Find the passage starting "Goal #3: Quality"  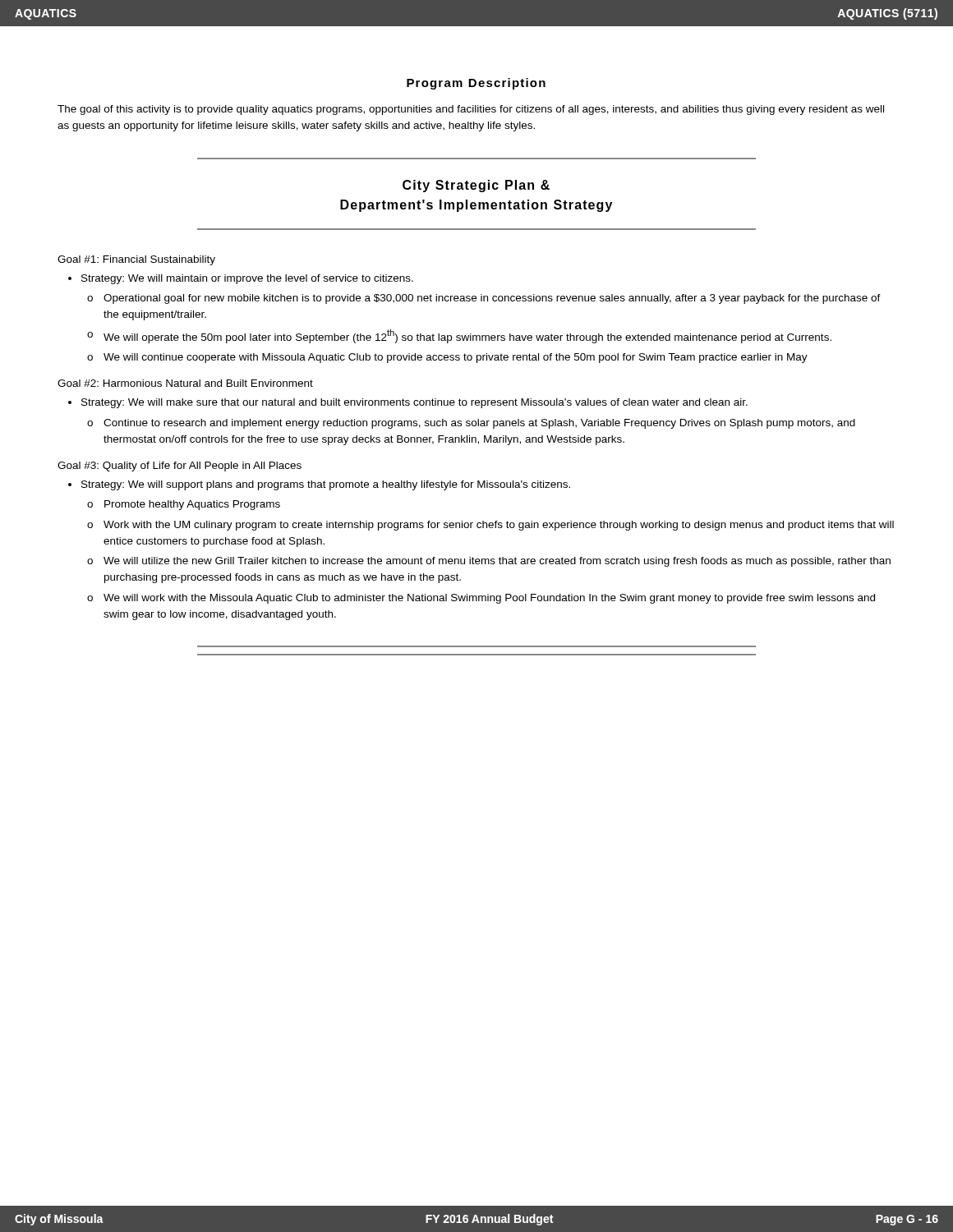(x=180, y=465)
